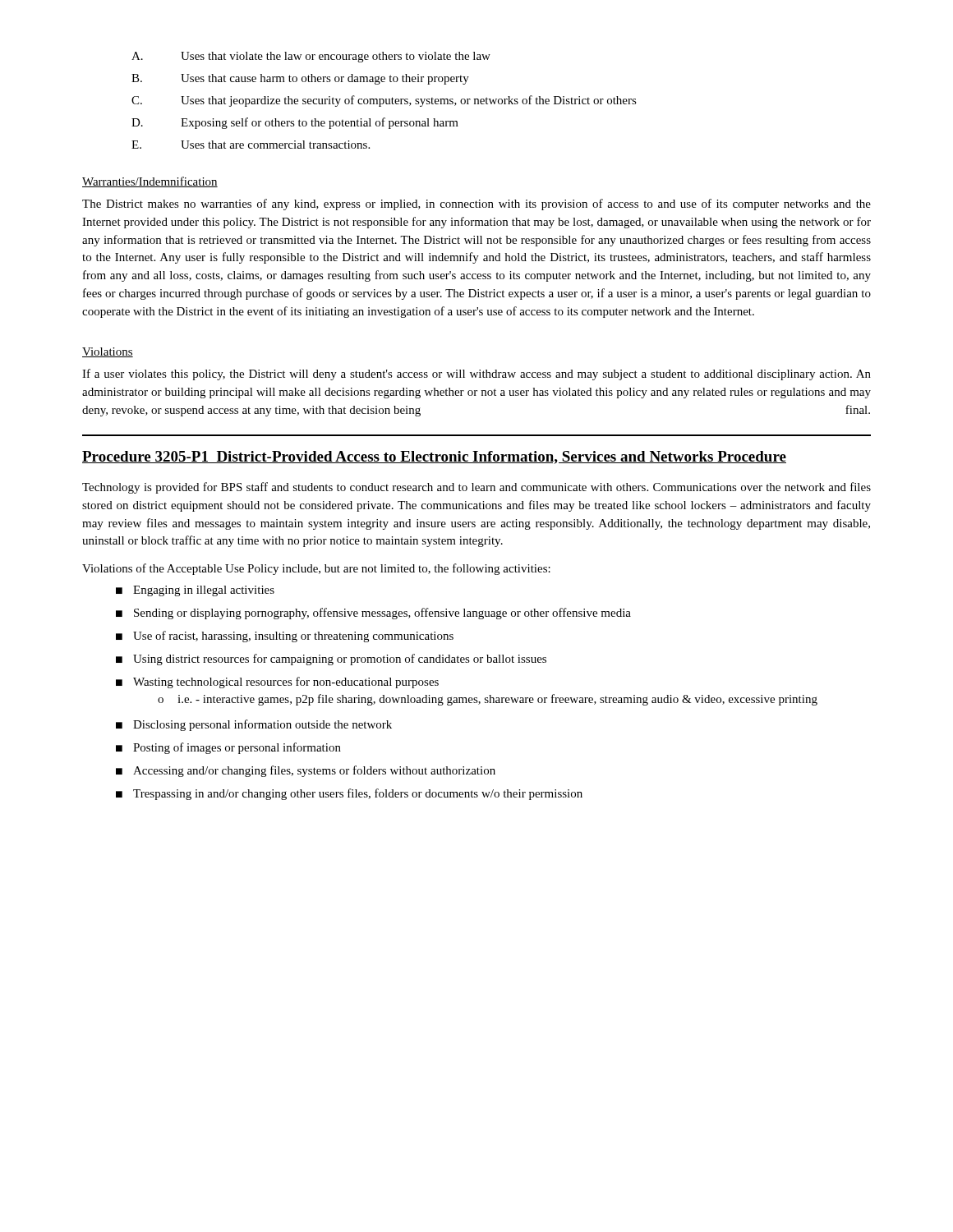The image size is (953, 1232).
Task: Point to the text block starting "B. Uses that cause harm to others"
Action: (x=300, y=78)
